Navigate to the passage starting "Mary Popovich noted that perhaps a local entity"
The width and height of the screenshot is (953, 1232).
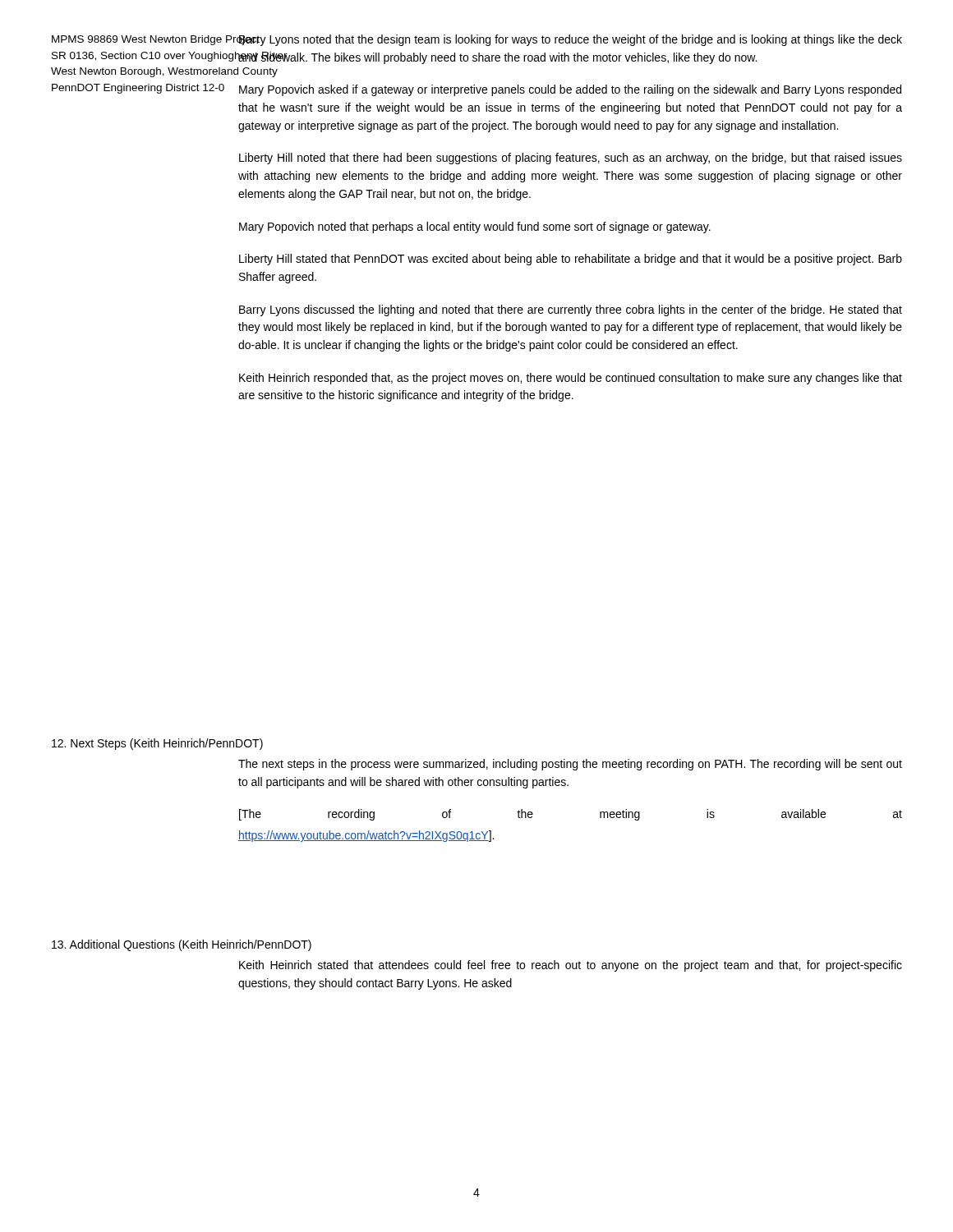click(475, 226)
